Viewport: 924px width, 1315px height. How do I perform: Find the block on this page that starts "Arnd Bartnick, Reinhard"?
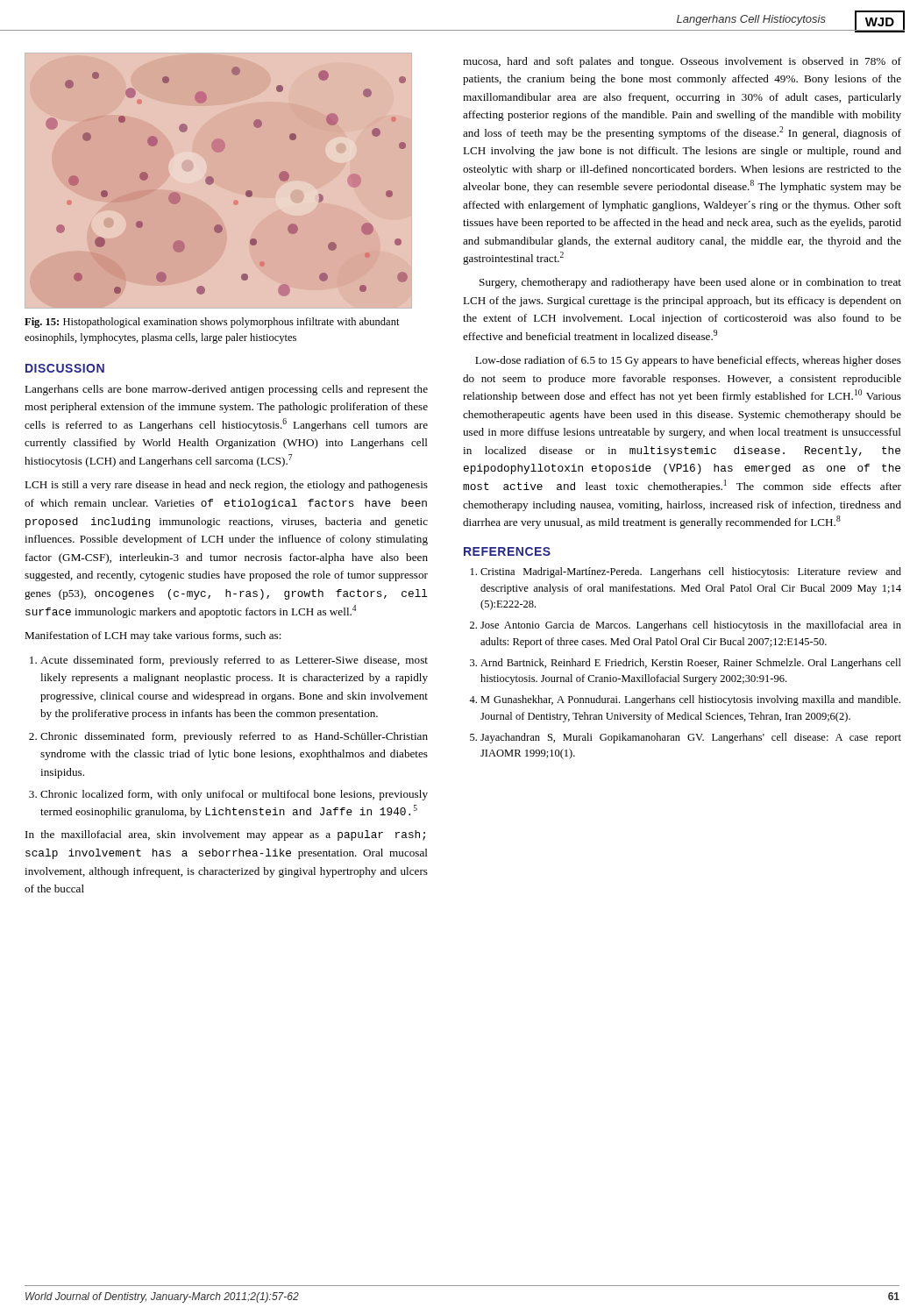(x=691, y=671)
